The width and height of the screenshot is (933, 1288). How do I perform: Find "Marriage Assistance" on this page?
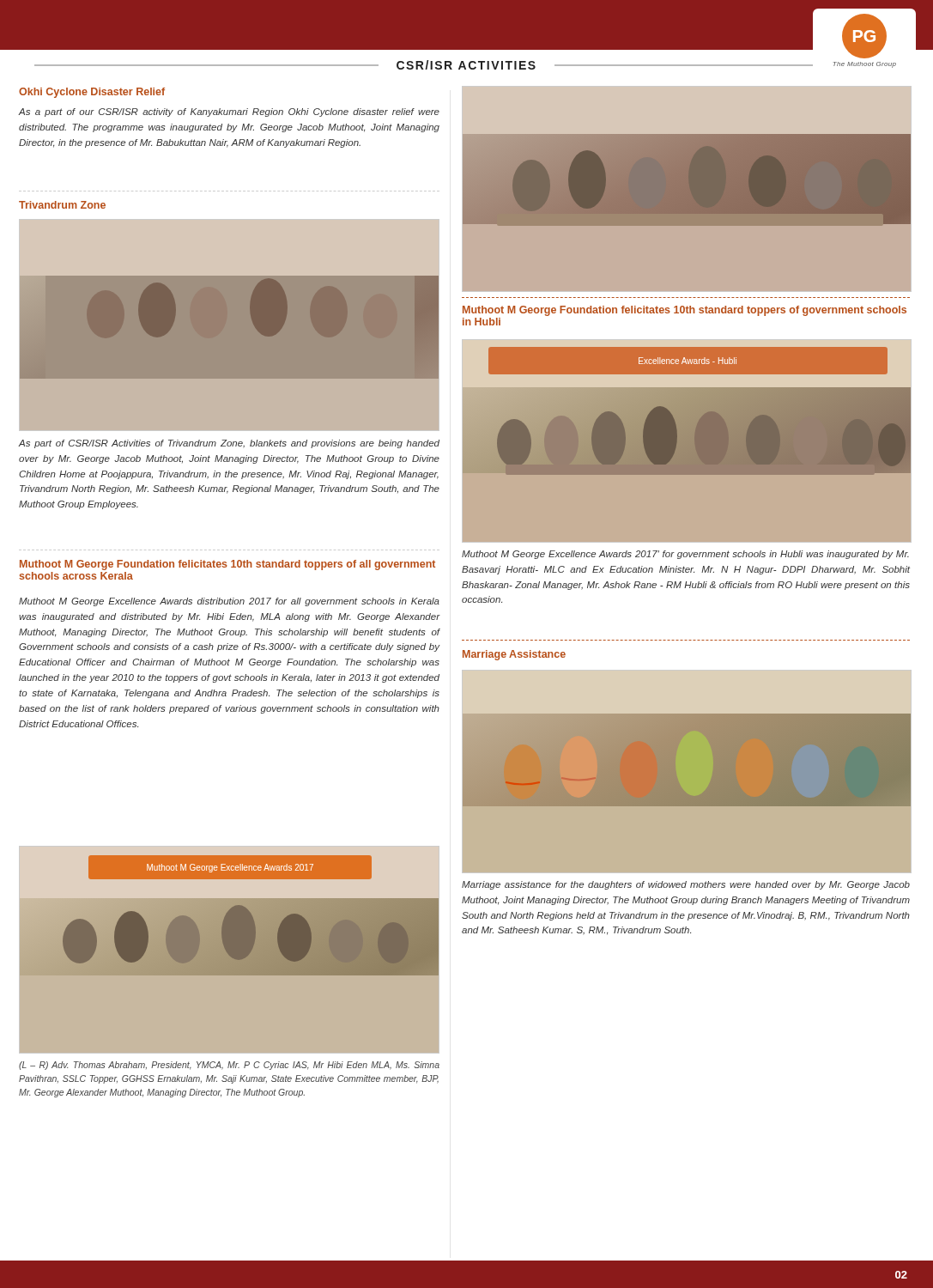click(514, 655)
